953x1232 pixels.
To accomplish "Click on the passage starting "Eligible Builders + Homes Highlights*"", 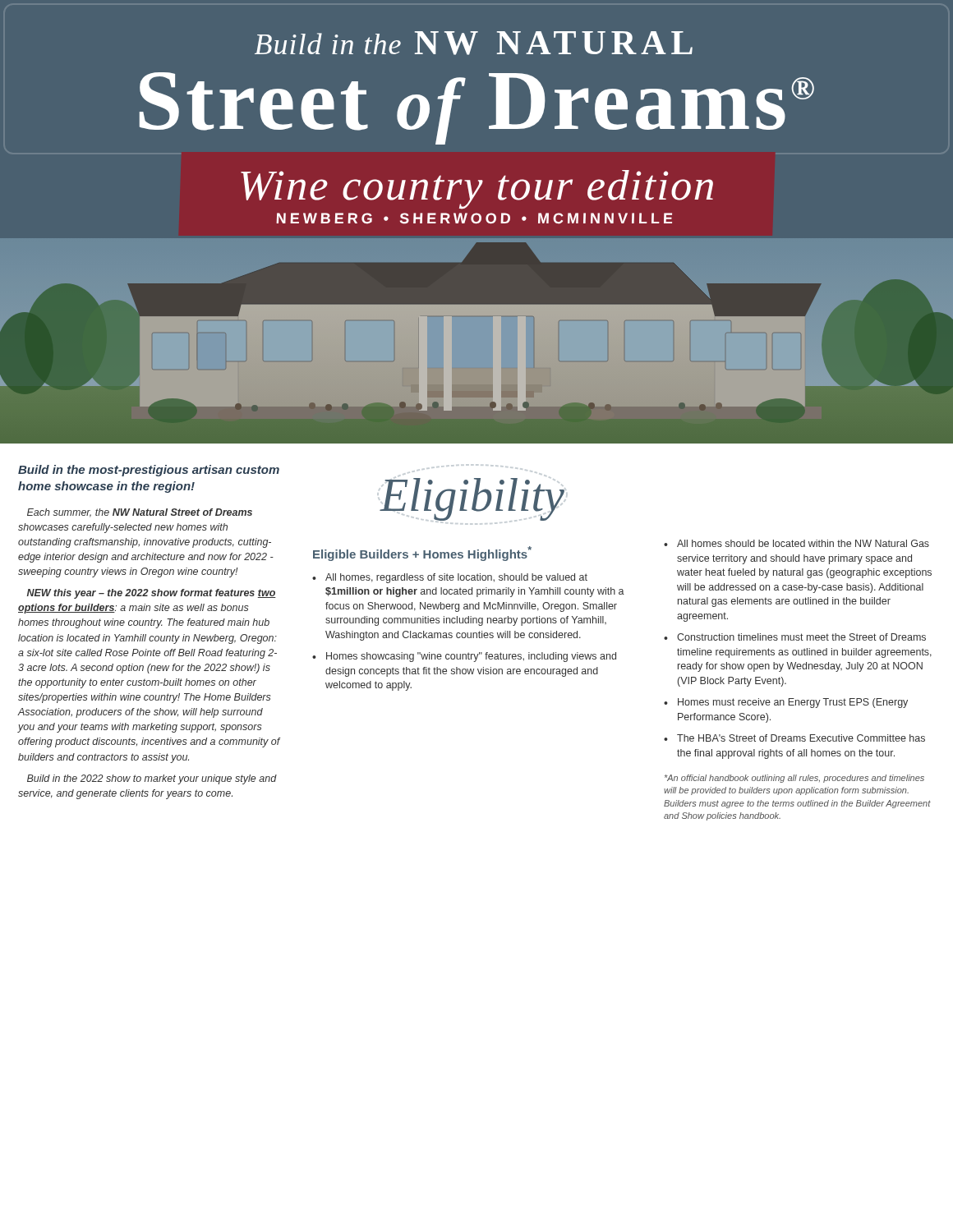I will click(x=422, y=553).
